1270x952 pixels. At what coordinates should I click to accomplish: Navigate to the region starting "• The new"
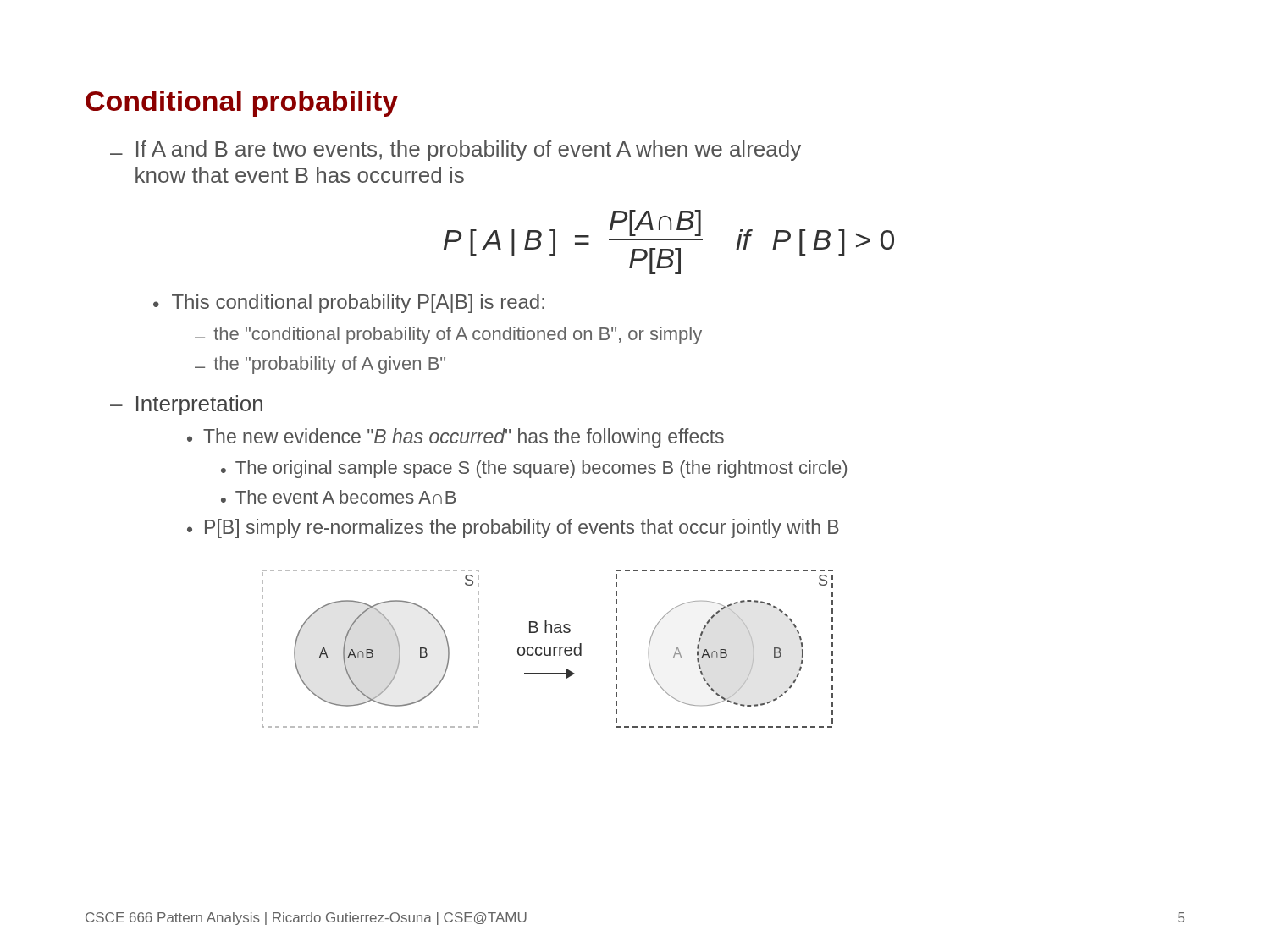(x=455, y=438)
